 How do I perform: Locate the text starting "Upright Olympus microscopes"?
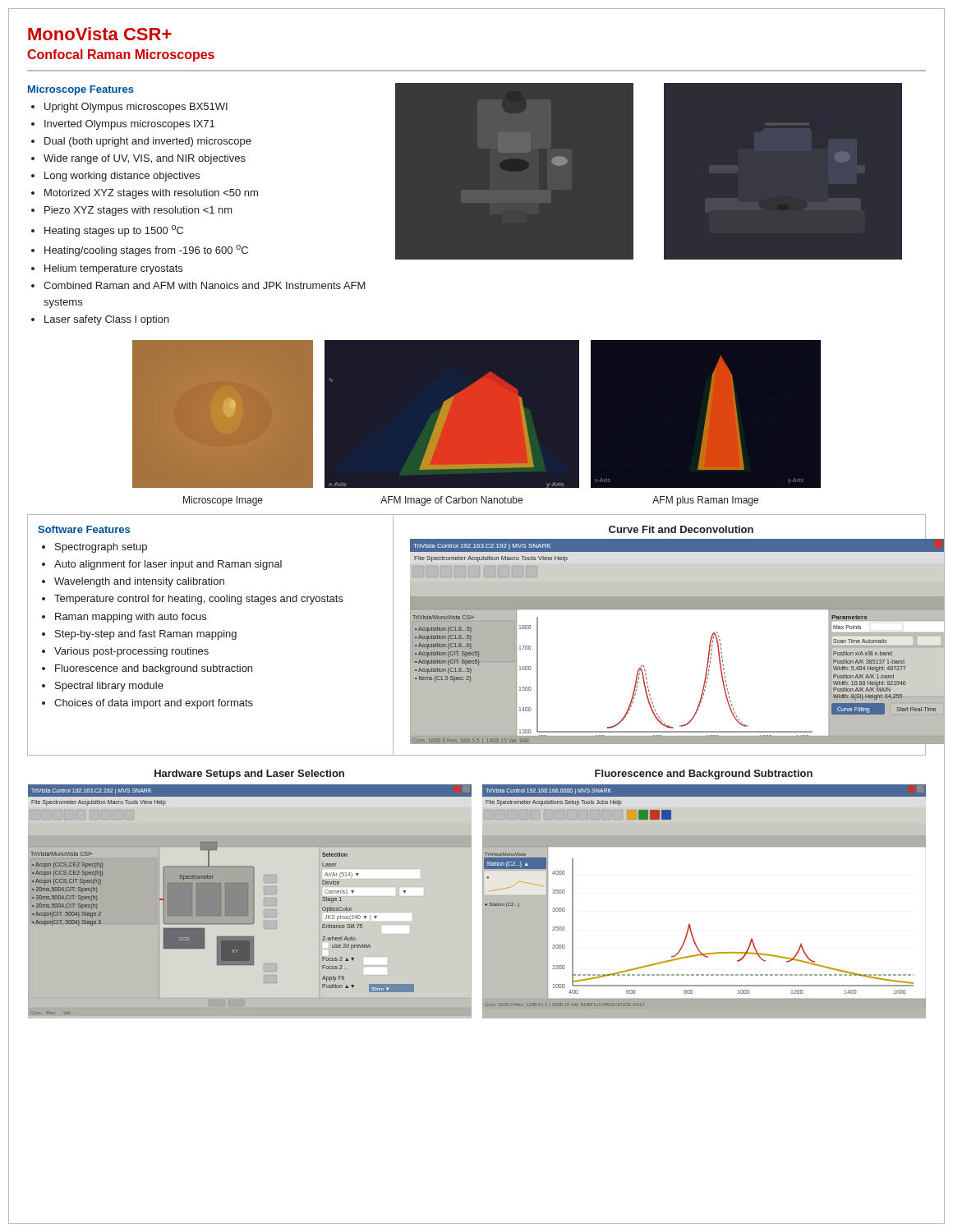click(x=136, y=106)
